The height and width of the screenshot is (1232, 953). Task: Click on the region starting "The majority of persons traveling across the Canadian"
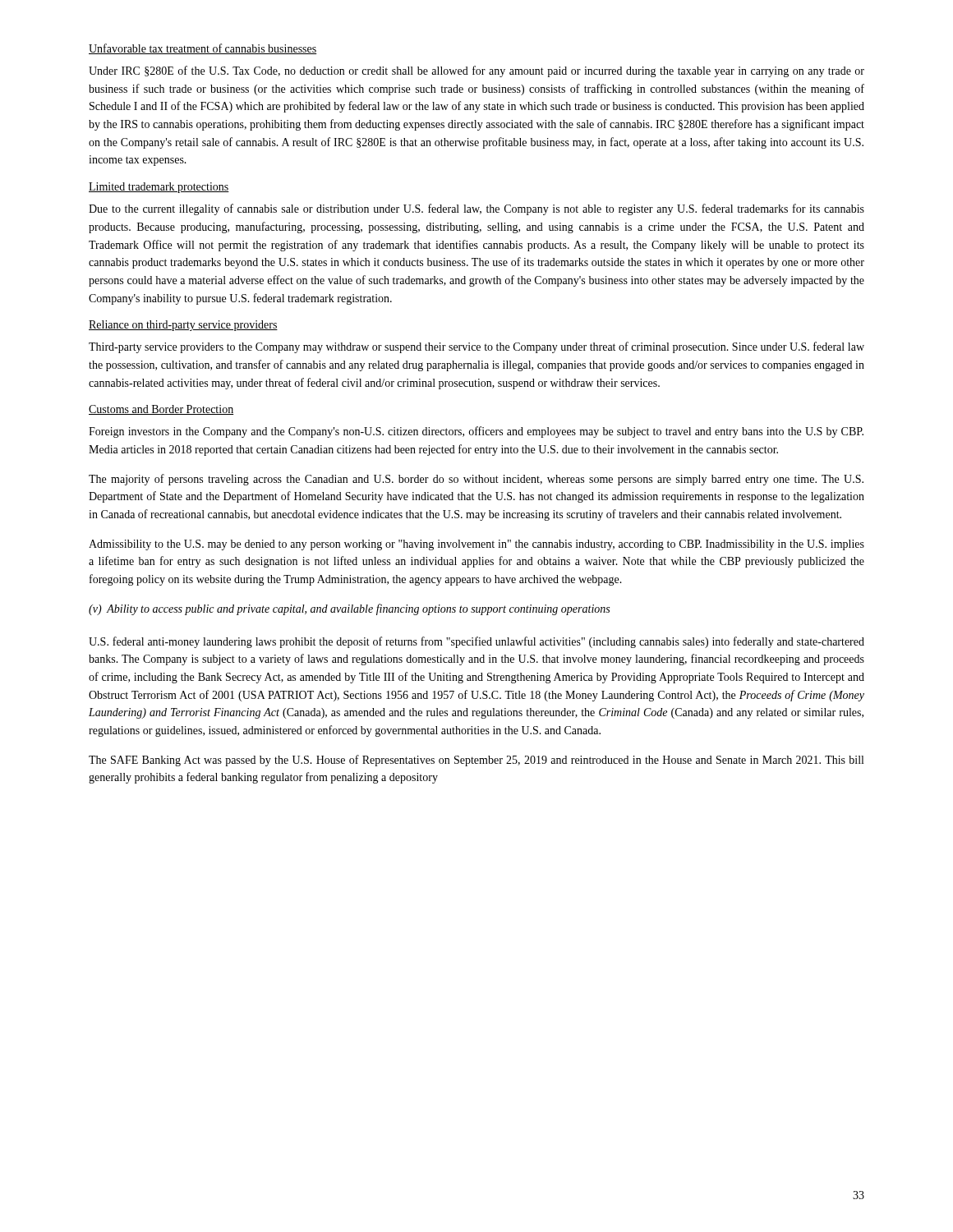[476, 497]
